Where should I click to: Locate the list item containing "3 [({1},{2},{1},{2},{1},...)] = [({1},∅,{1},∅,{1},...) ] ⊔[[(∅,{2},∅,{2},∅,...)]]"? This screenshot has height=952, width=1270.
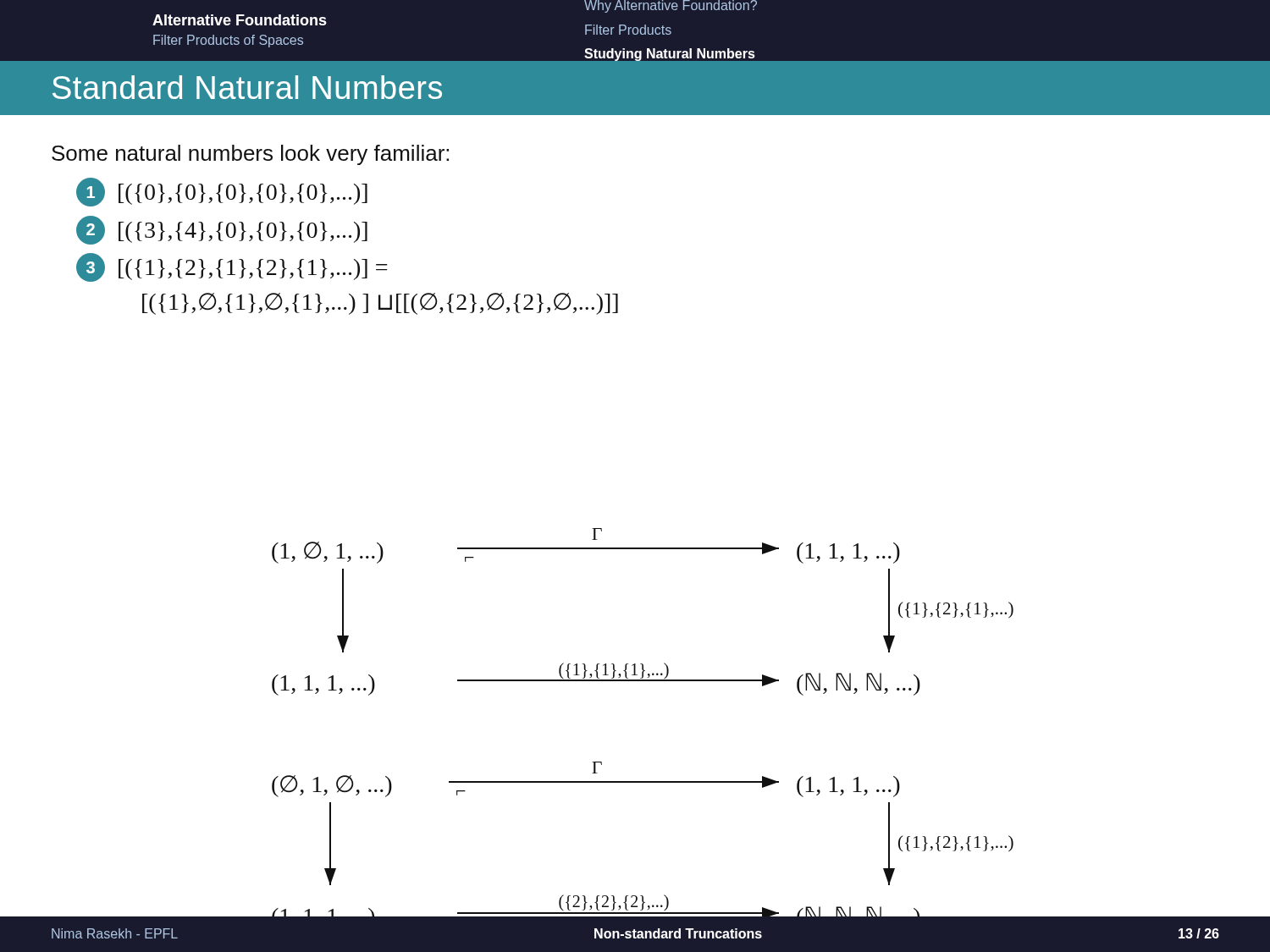point(348,285)
